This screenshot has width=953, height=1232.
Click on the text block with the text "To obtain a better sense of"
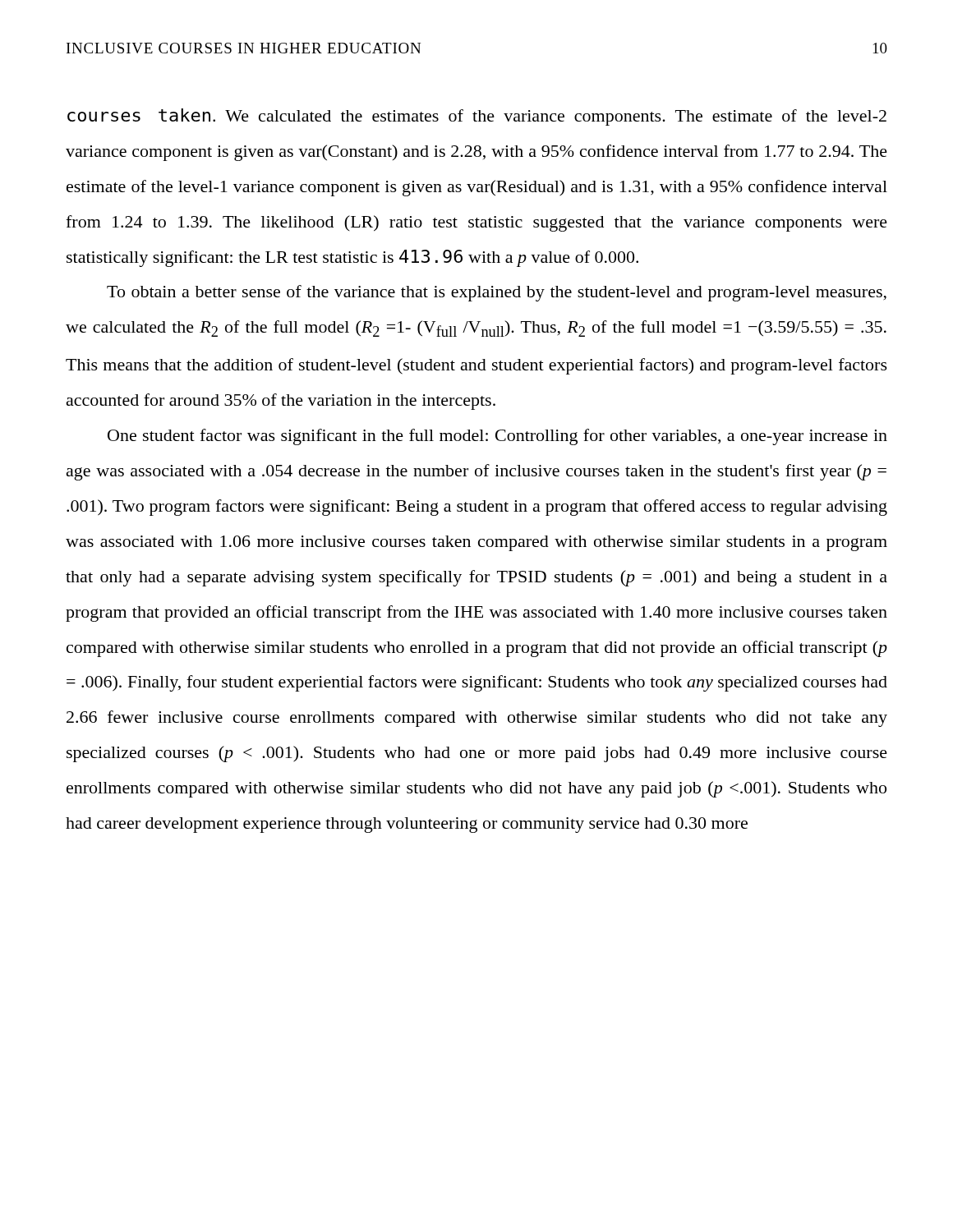(x=476, y=346)
